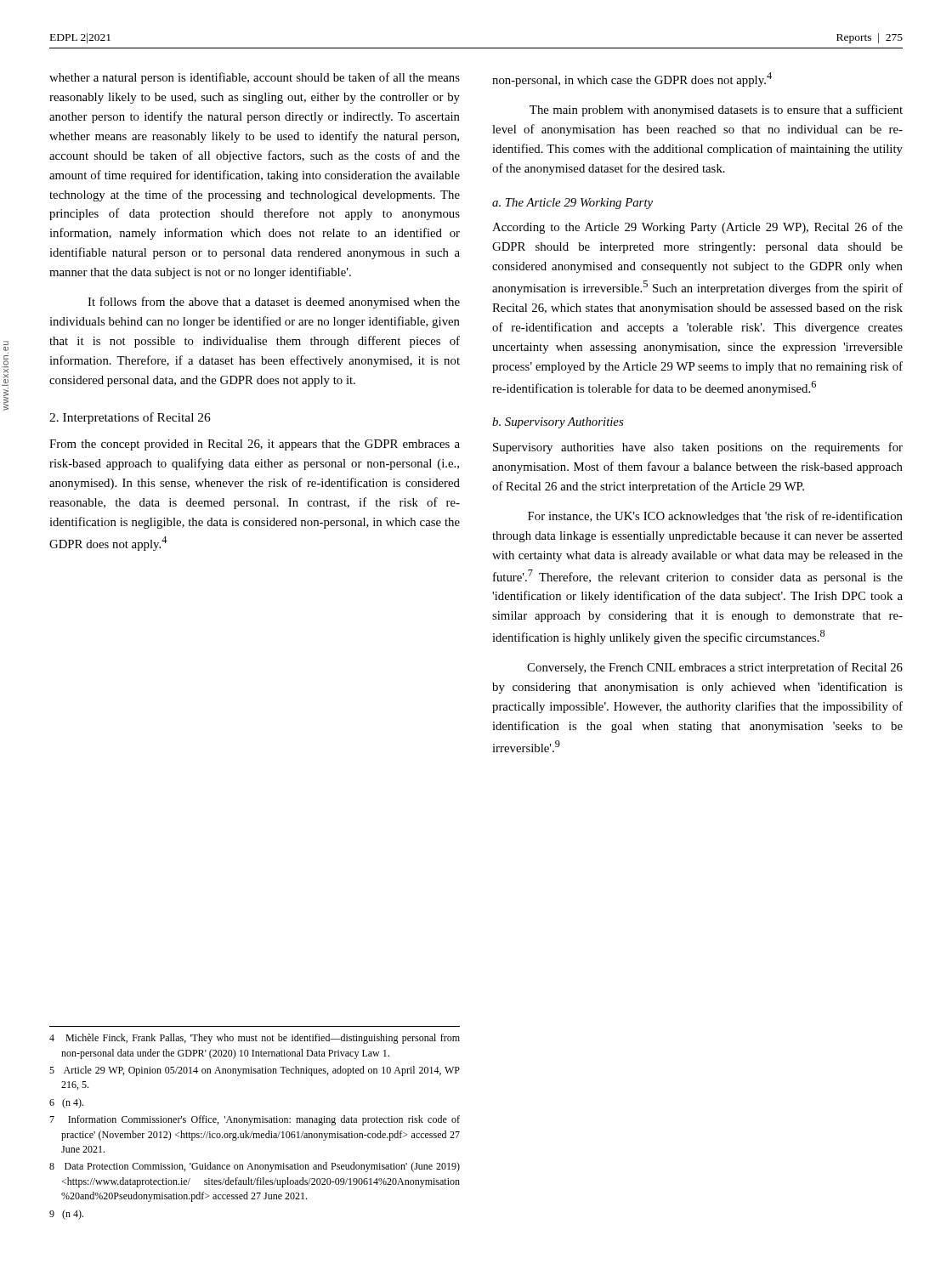Locate the text block containing "It follows from the above that"
The image size is (952, 1275).
(x=255, y=341)
